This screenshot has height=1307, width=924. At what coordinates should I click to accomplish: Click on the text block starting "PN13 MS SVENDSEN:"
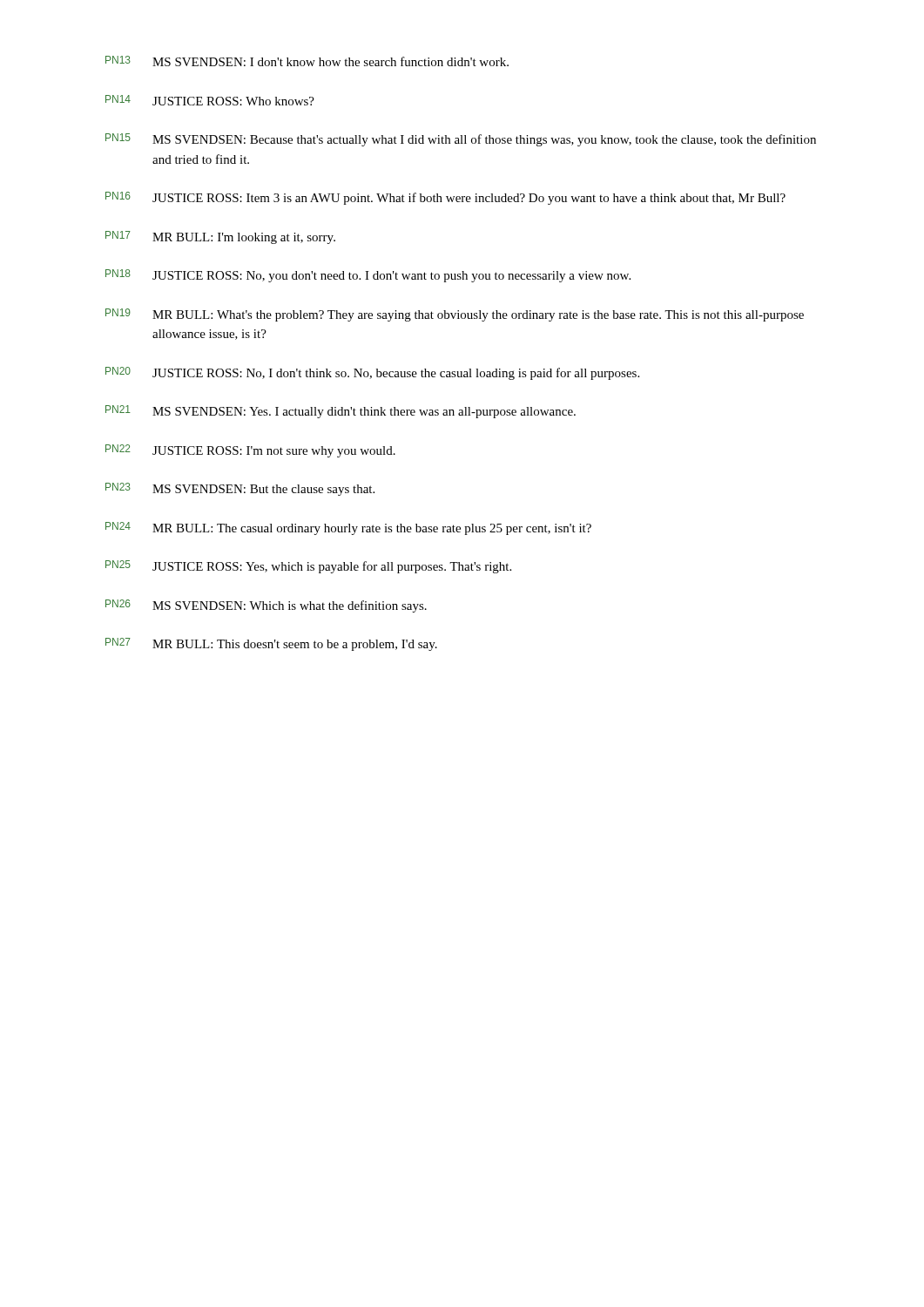point(462,62)
